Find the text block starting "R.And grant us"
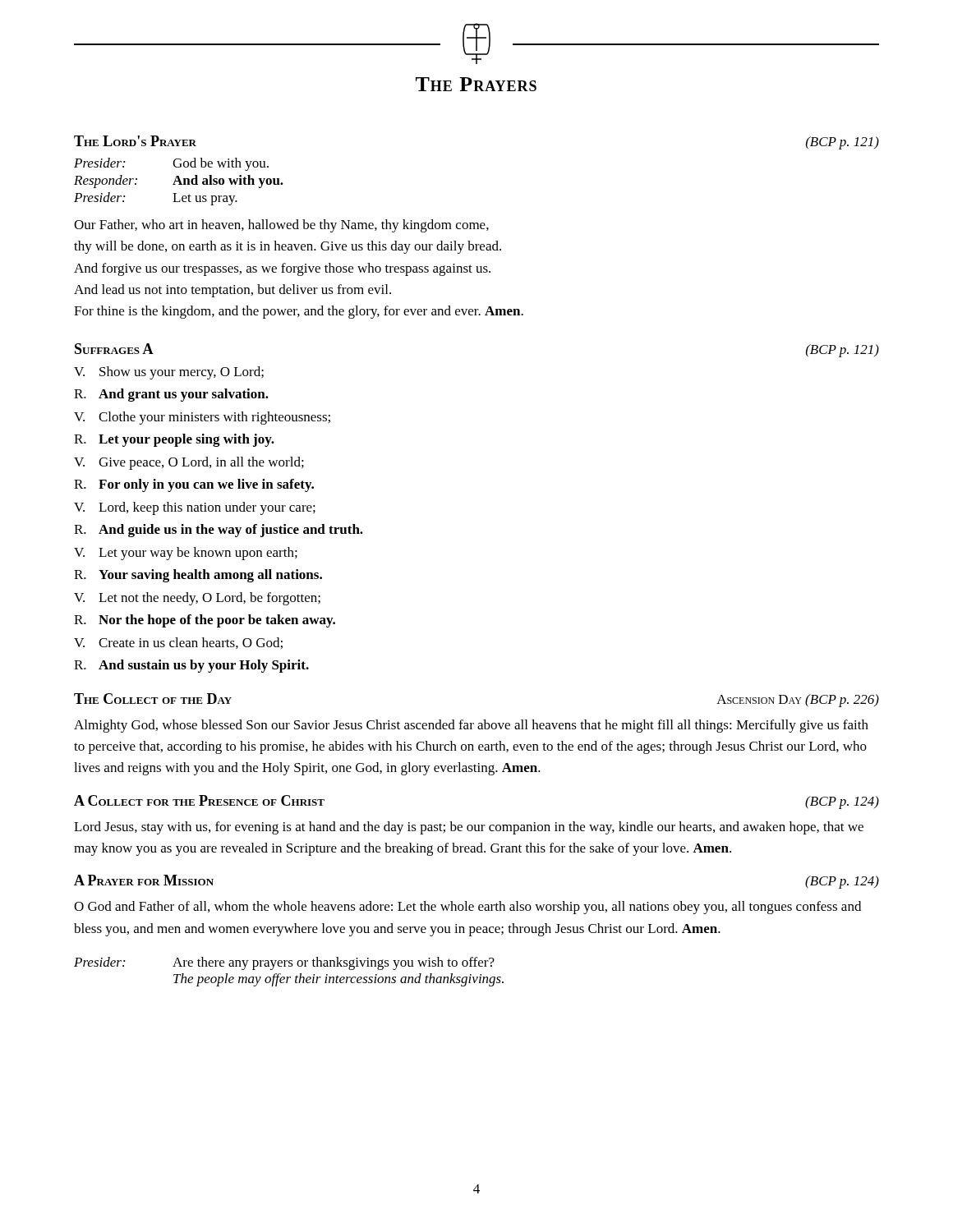 coord(171,395)
